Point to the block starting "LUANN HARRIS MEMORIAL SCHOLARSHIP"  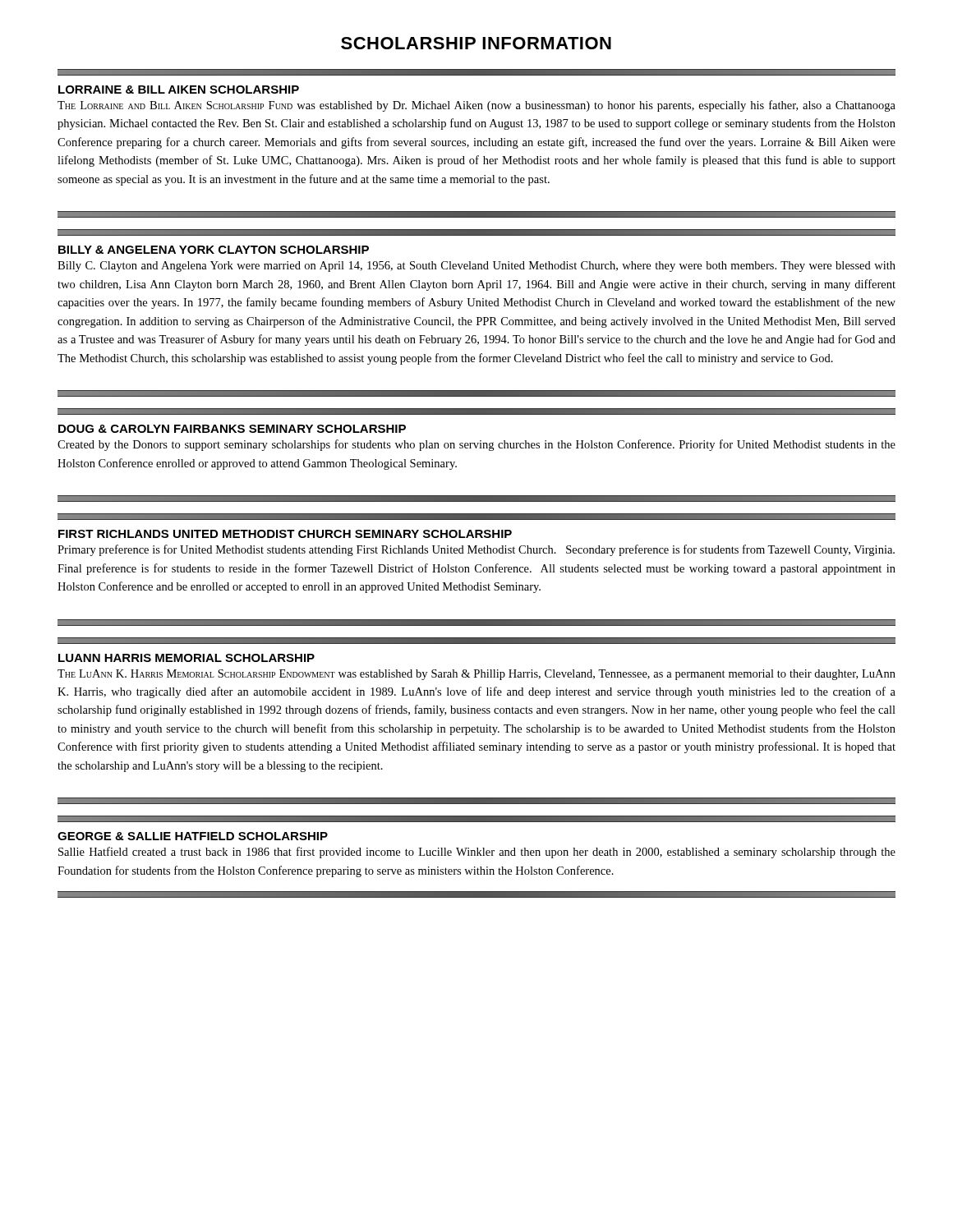coord(186,657)
